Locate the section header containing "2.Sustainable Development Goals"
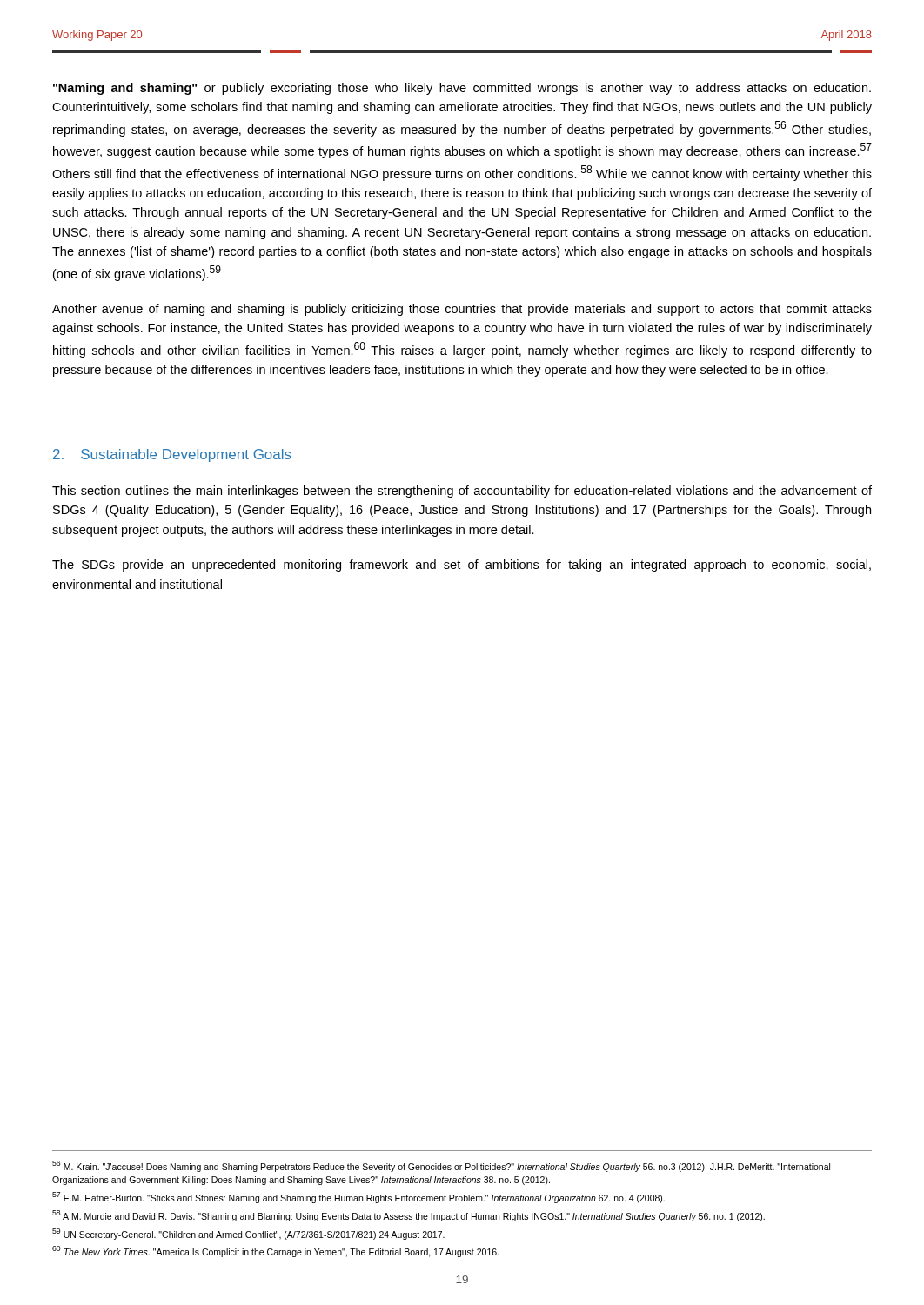 coord(172,454)
